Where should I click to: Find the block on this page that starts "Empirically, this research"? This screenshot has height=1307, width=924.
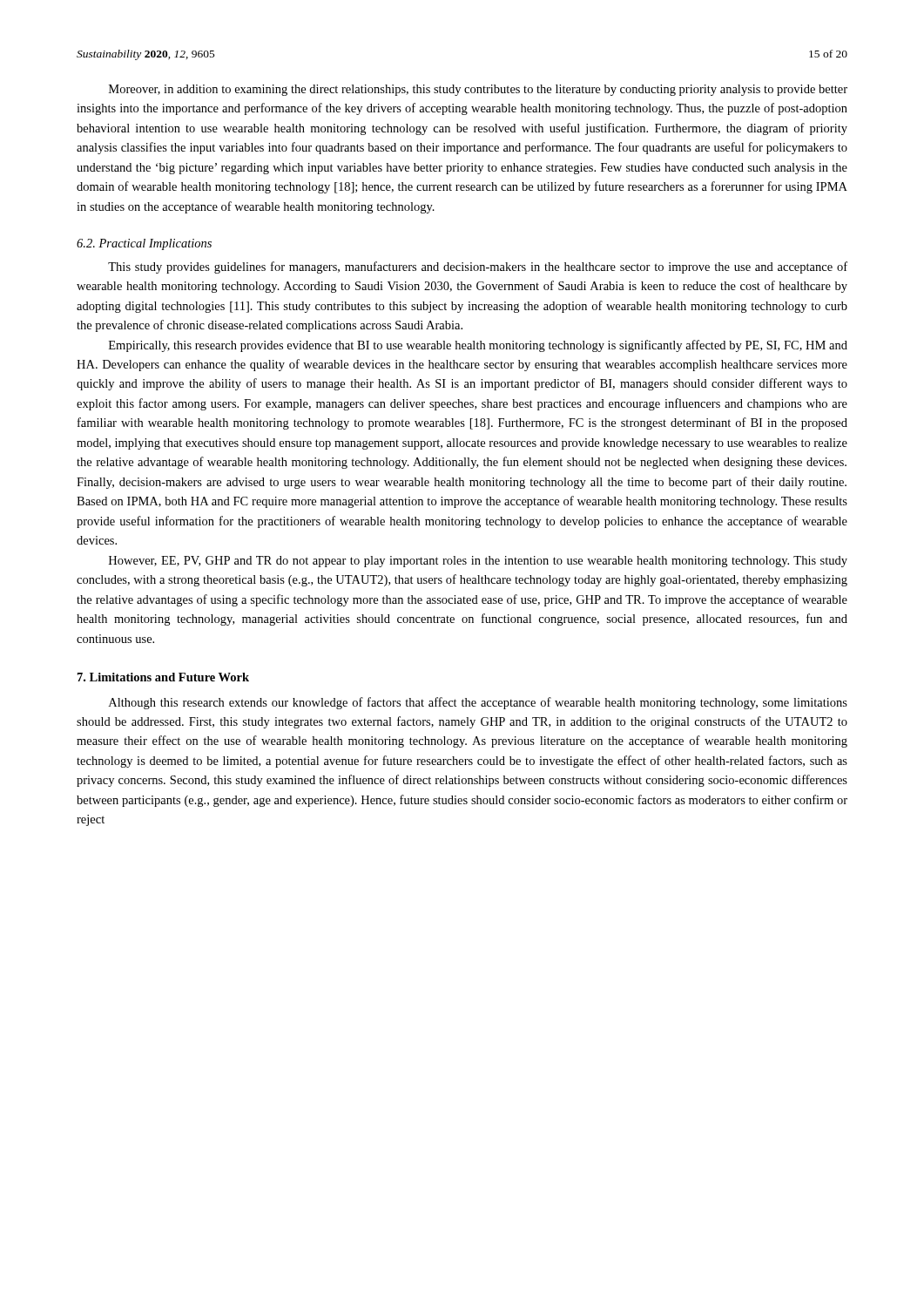pyautogui.click(x=462, y=443)
